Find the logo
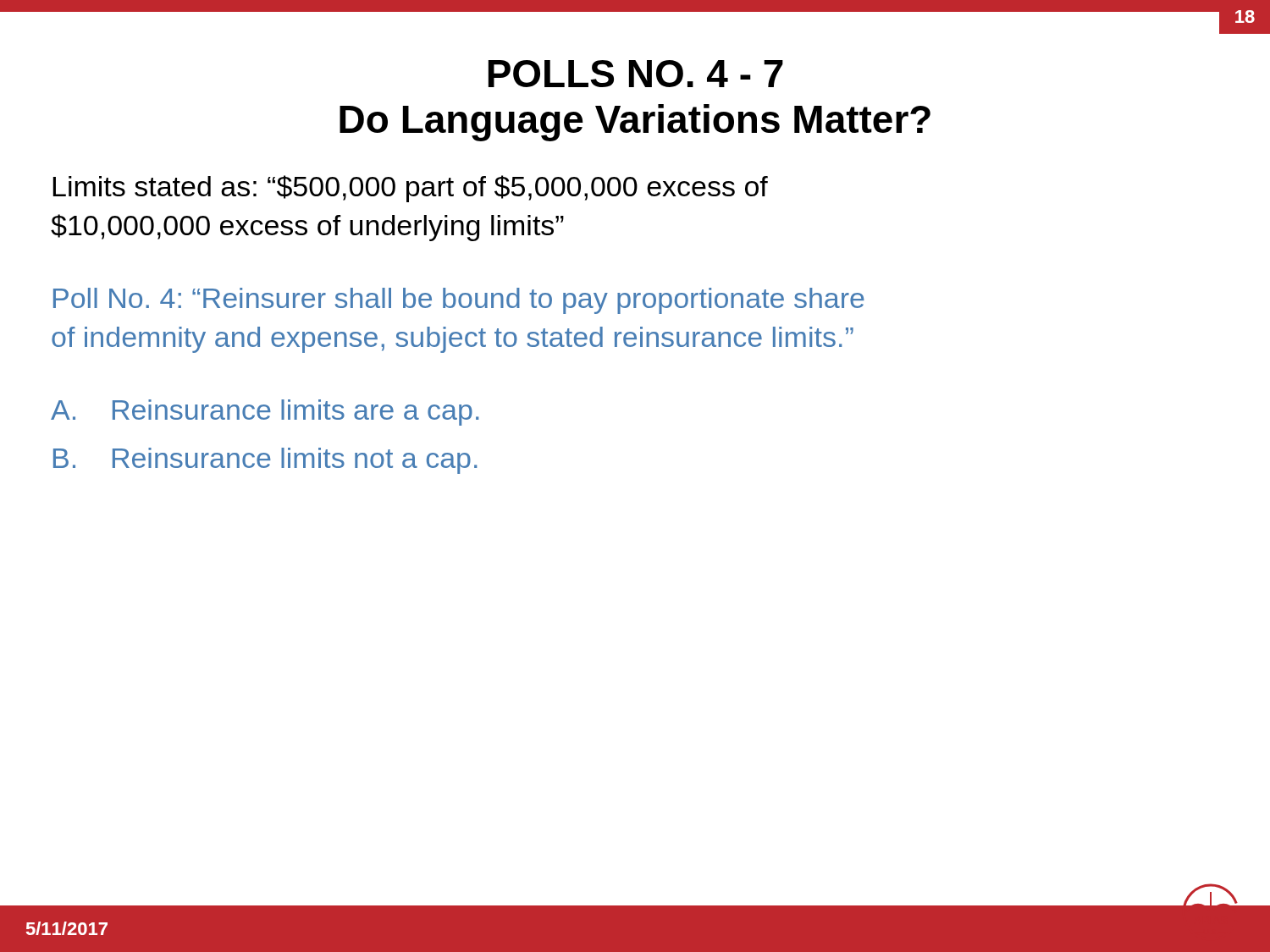 [x=1211, y=914]
